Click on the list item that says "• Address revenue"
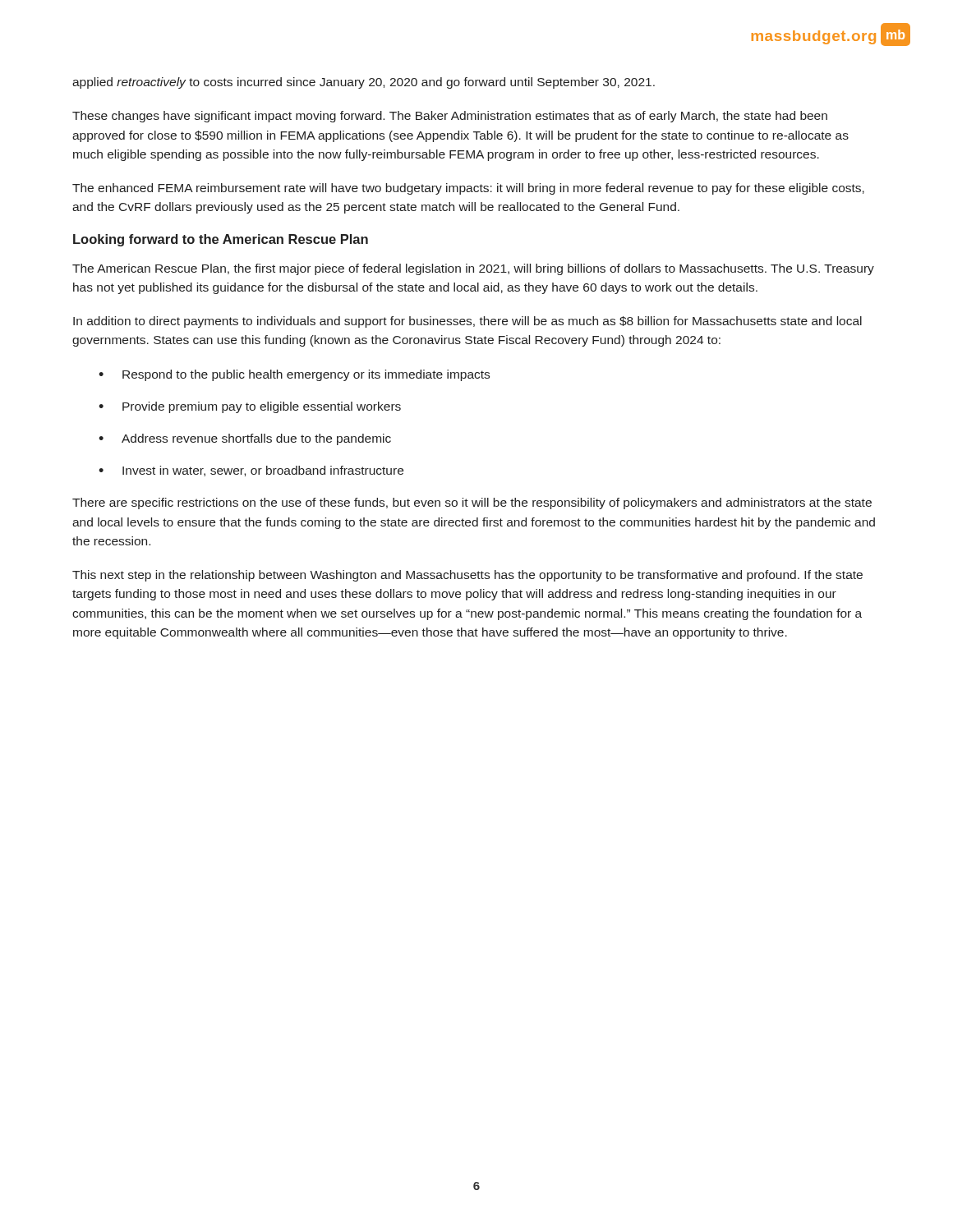 tap(245, 439)
